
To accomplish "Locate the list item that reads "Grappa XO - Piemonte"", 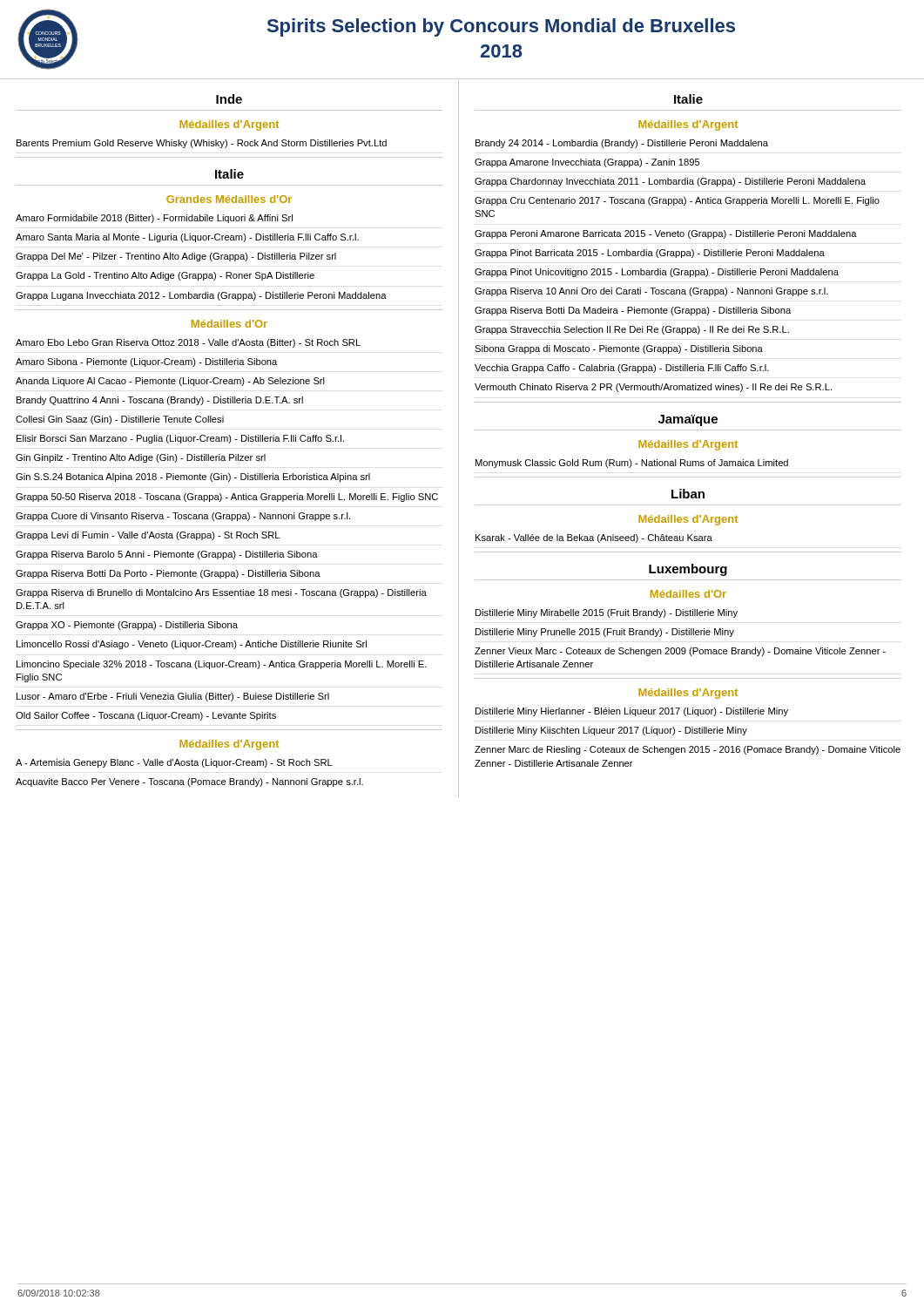I will click(127, 625).
